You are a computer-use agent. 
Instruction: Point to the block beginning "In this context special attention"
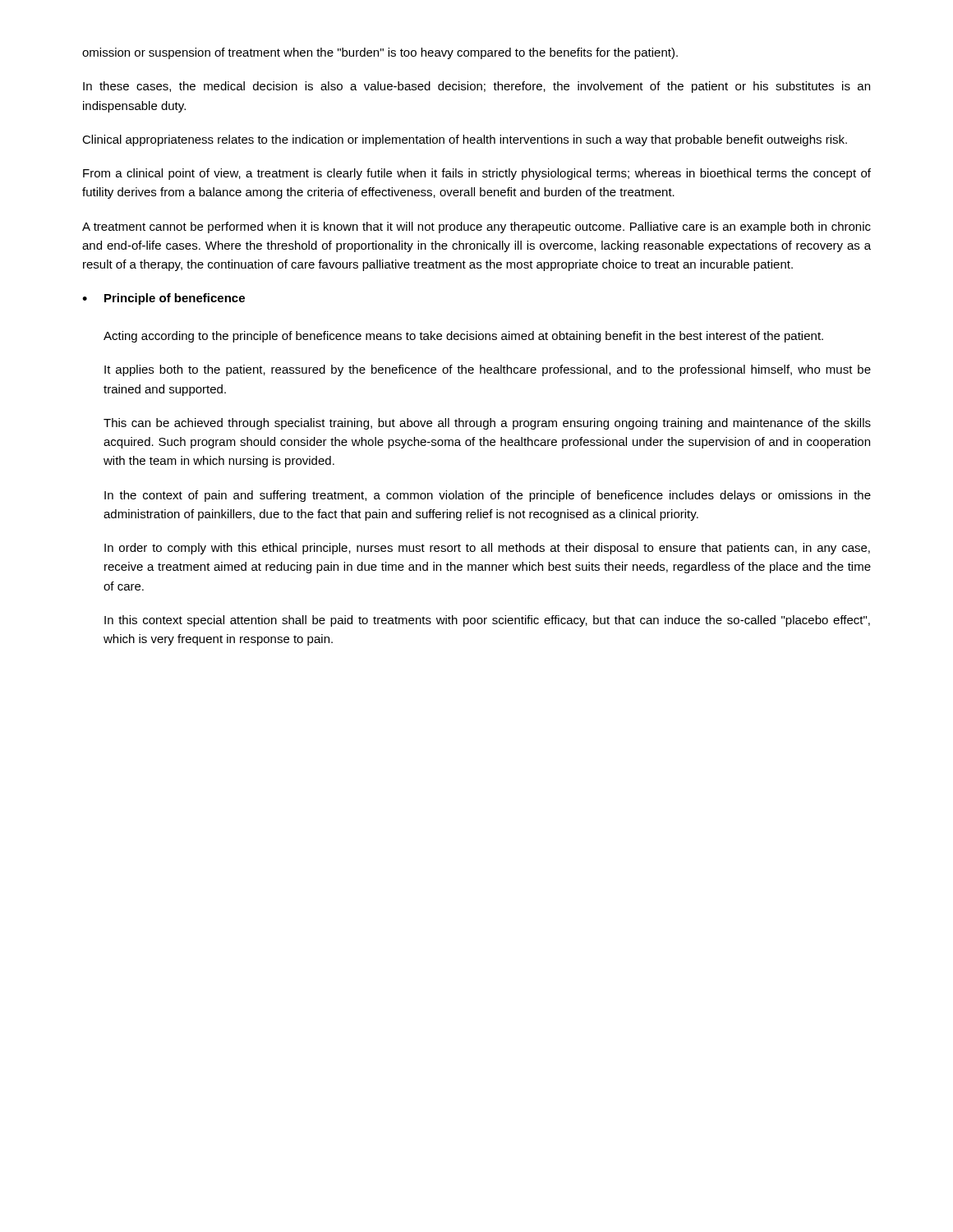pyautogui.click(x=487, y=629)
